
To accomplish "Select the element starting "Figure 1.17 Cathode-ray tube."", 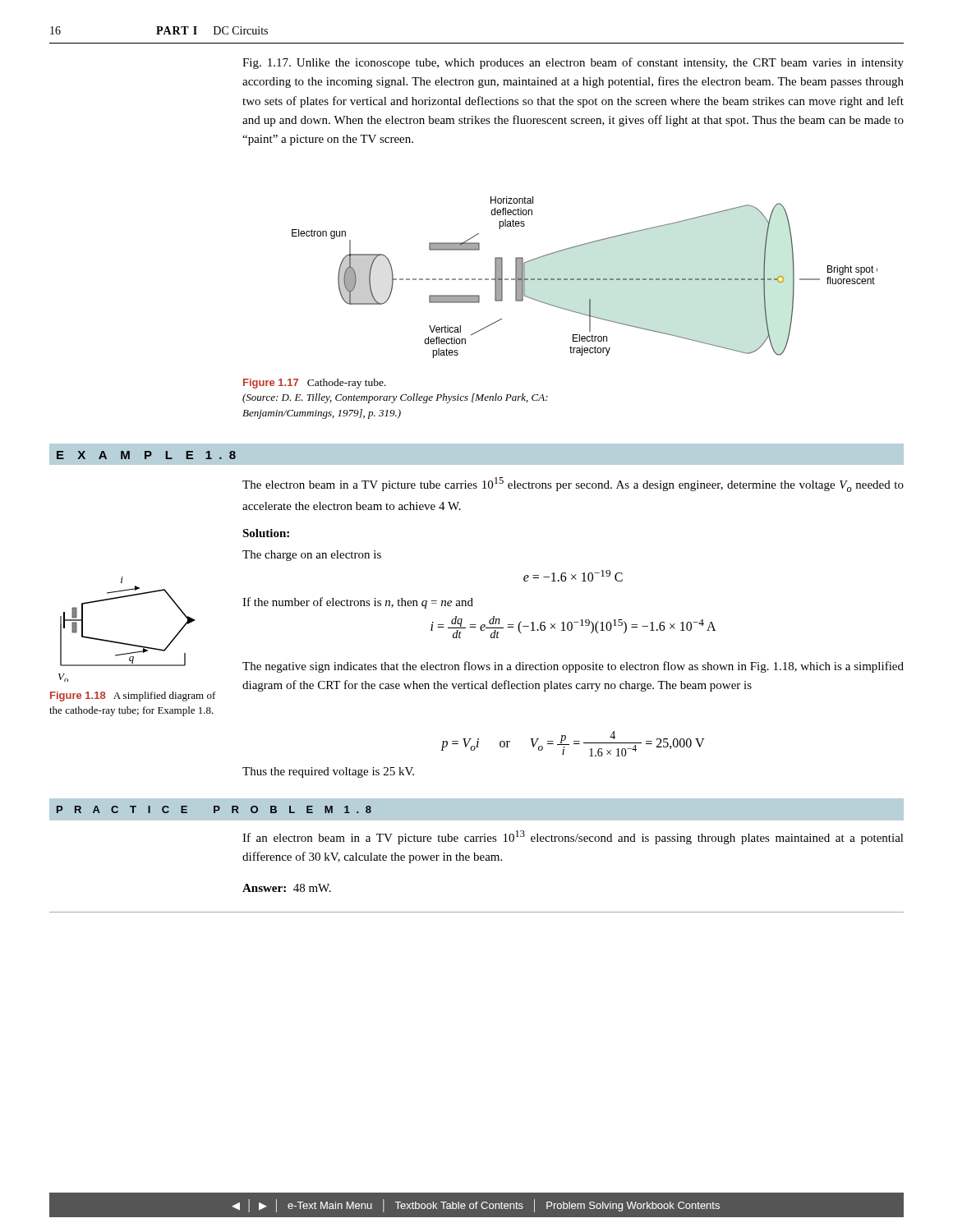I will click(315, 384).
